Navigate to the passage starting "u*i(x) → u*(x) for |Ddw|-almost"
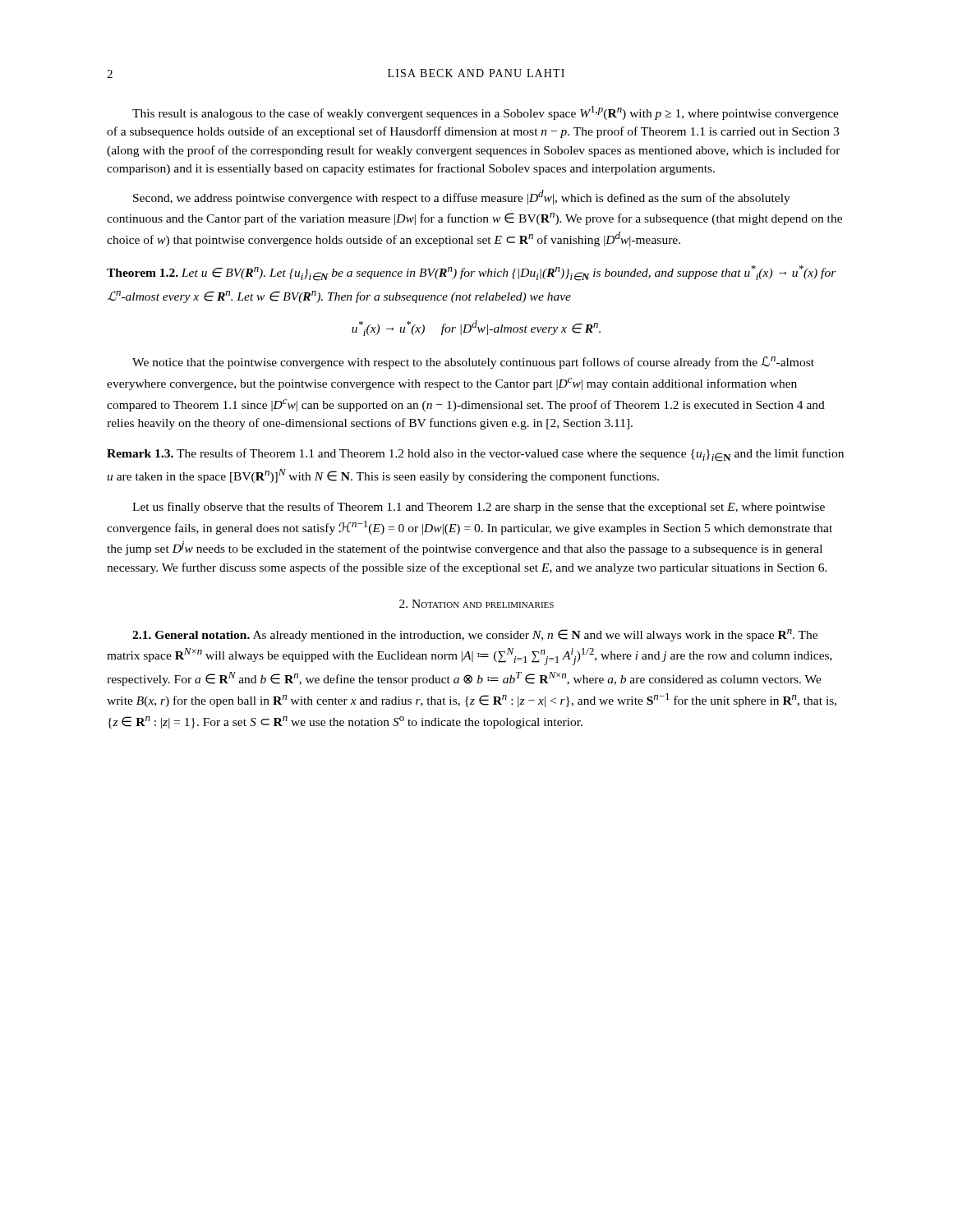The width and height of the screenshot is (953, 1232). click(x=476, y=328)
